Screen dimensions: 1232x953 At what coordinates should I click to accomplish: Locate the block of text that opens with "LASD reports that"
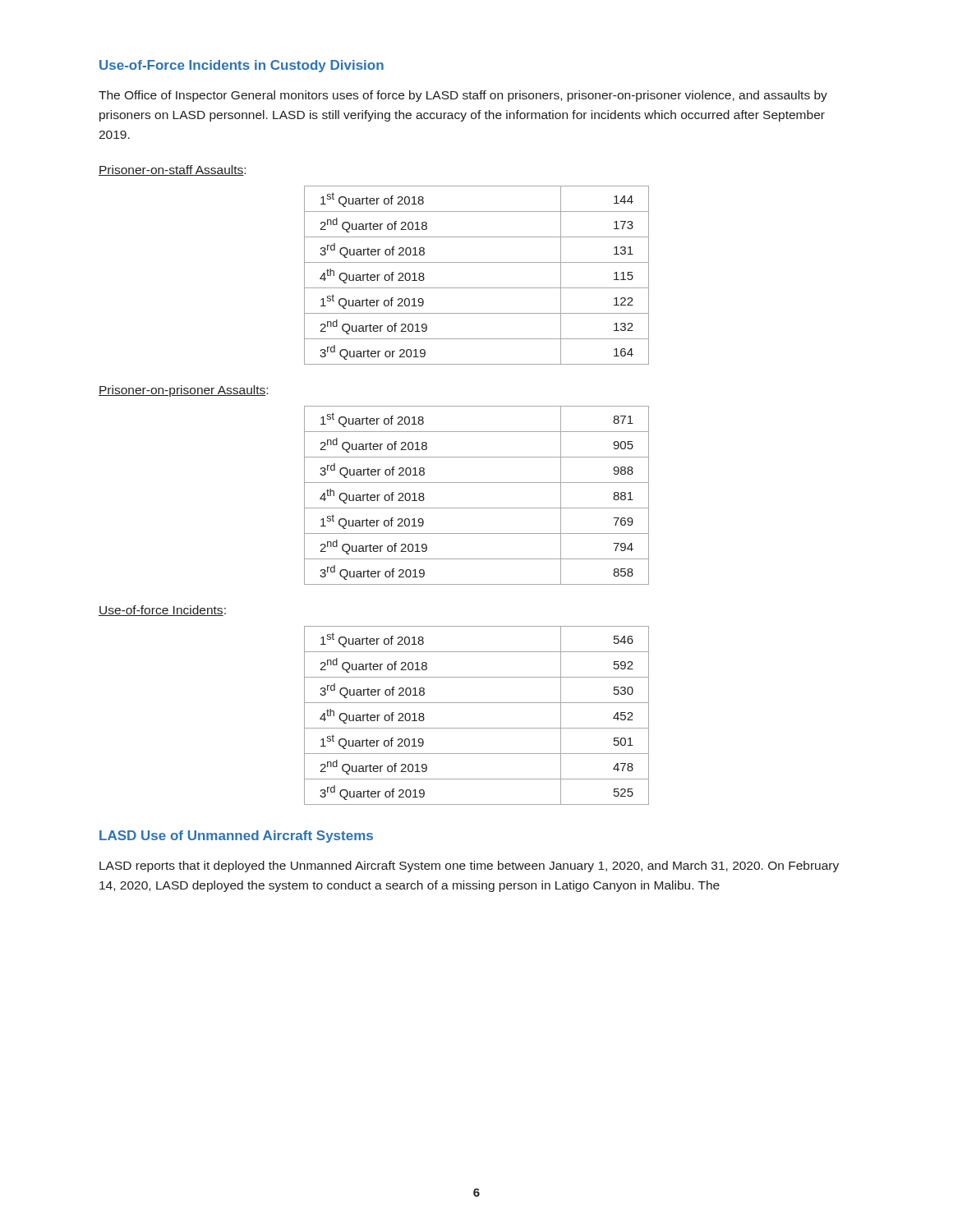point(469,875)
